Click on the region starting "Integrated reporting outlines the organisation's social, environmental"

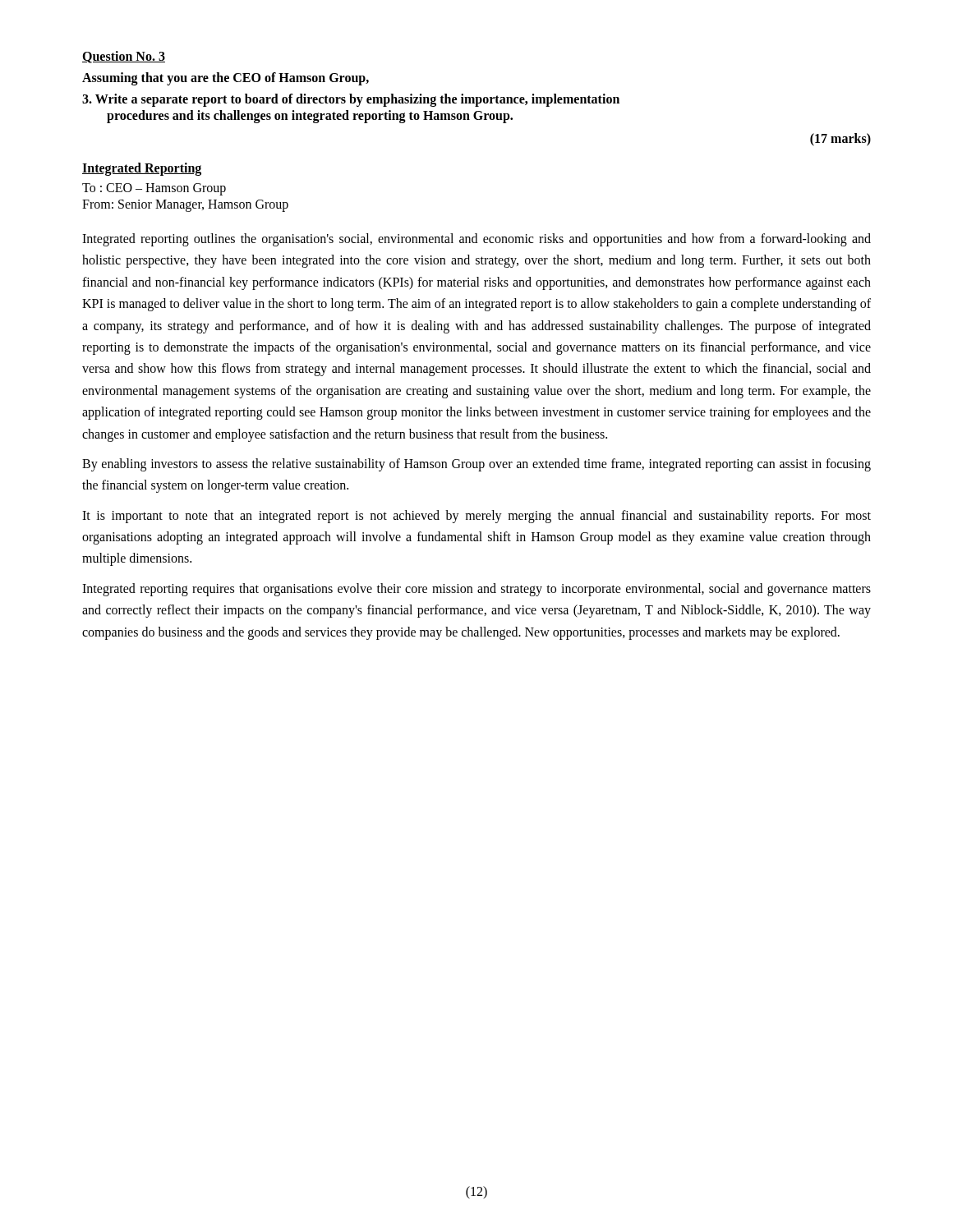pos(476,336)
